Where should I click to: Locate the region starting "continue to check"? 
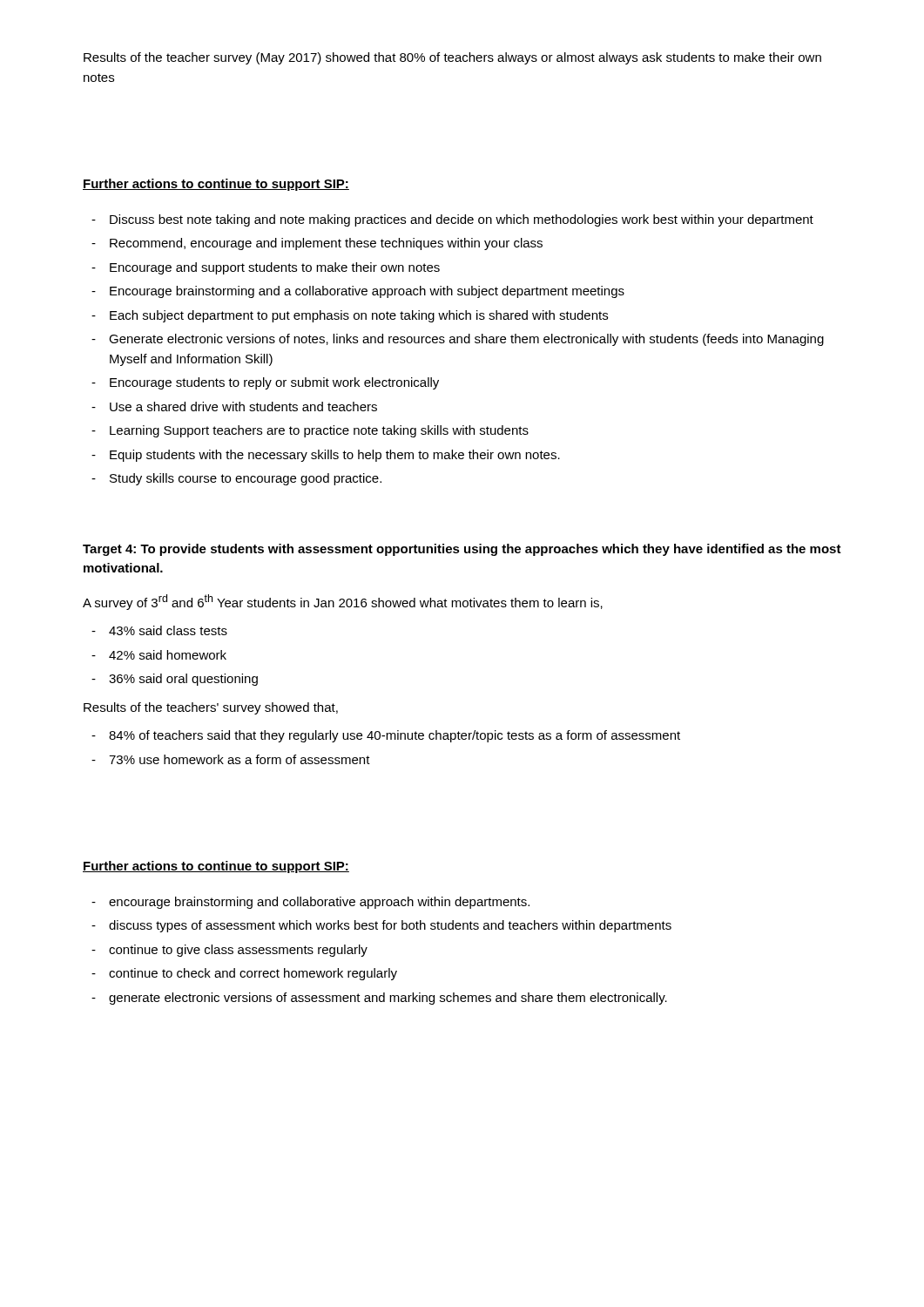tap(253, 973)
